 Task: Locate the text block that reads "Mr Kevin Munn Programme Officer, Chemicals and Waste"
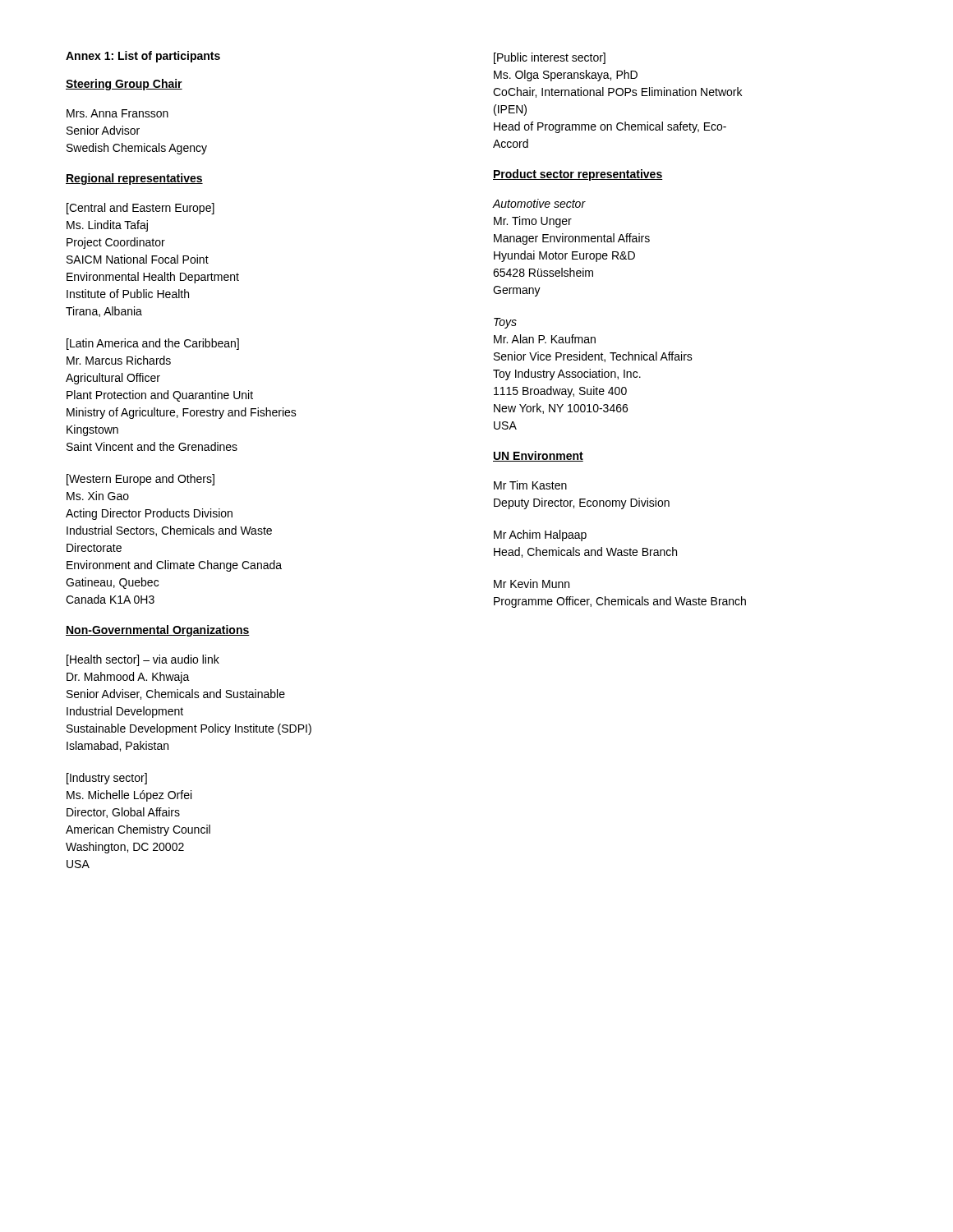(x=690, y=593)
